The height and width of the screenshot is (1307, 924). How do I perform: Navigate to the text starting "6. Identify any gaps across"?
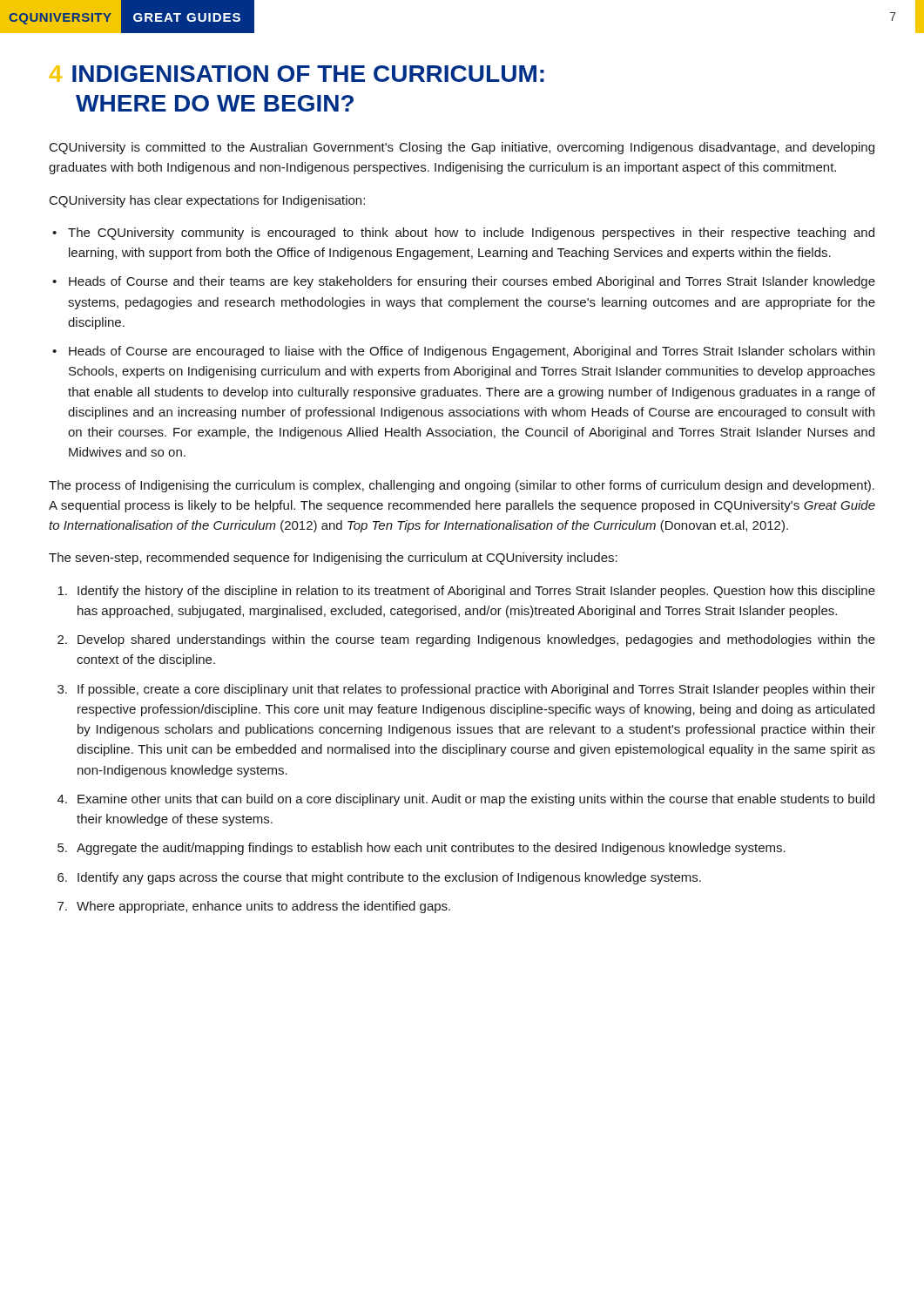tap(462, 877)
